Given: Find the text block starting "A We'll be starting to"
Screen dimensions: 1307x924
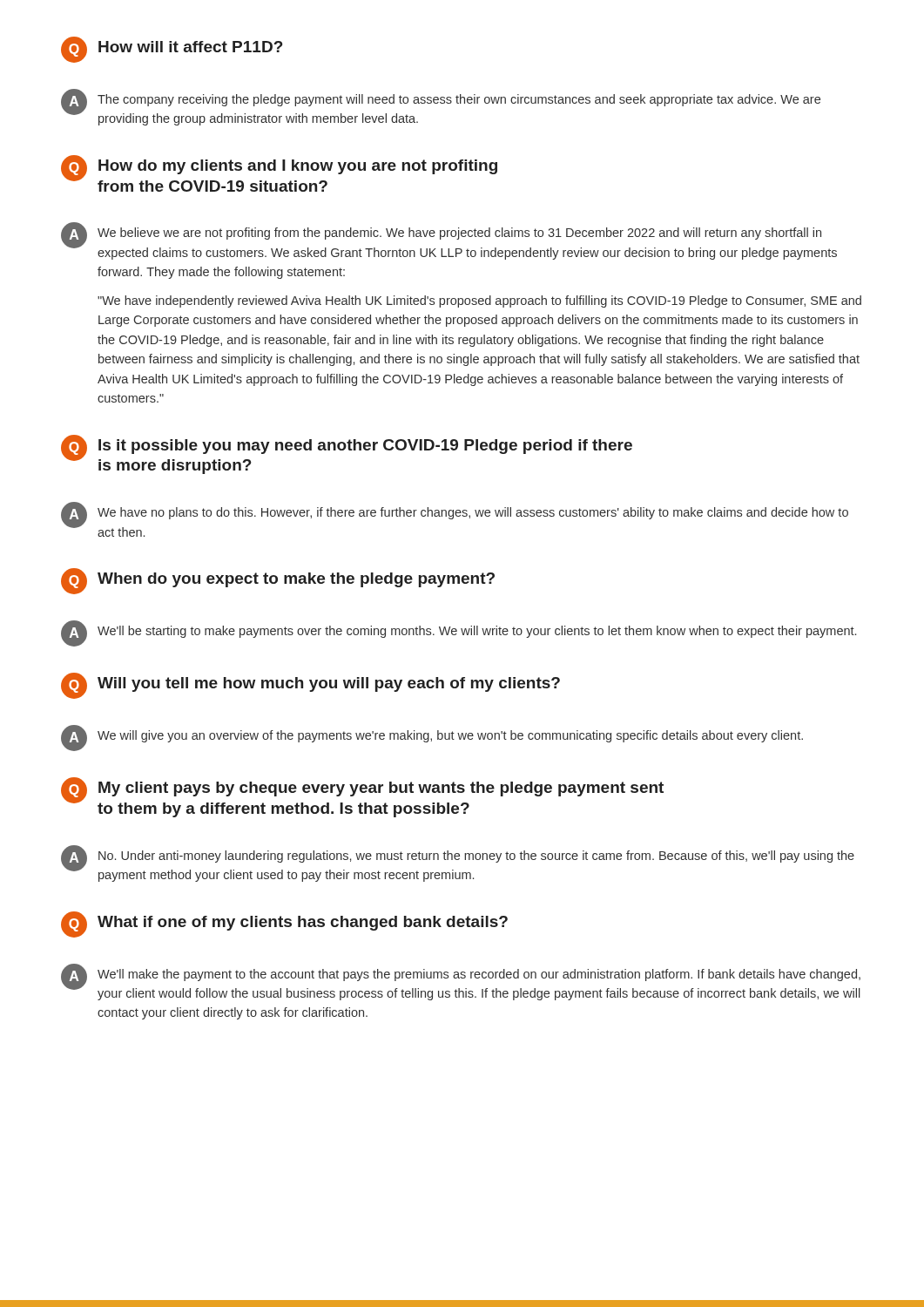Looking at the screenshot, I should (x=462, y=633).
